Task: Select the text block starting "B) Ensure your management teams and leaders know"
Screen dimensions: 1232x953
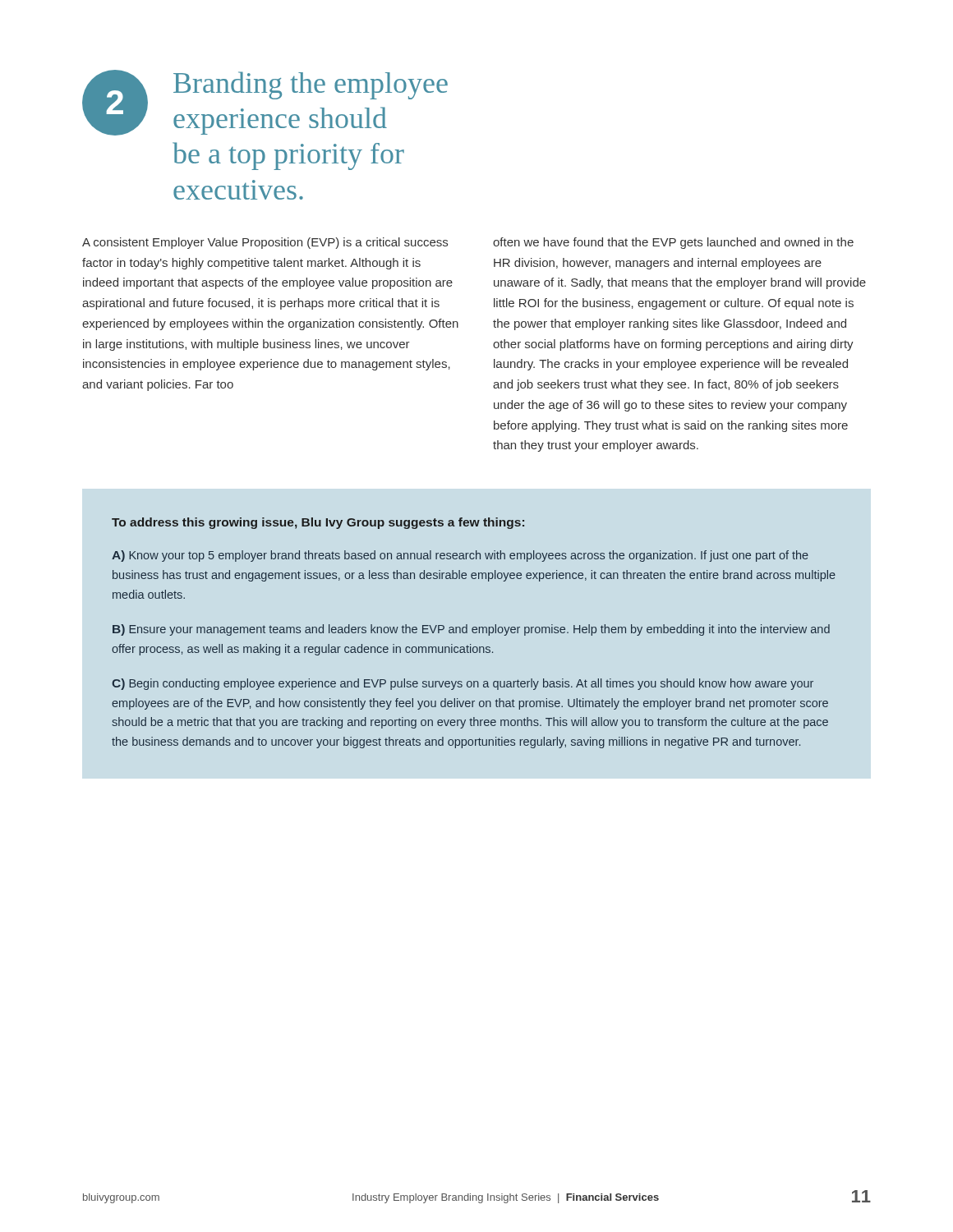Action: tap(471, 638)
